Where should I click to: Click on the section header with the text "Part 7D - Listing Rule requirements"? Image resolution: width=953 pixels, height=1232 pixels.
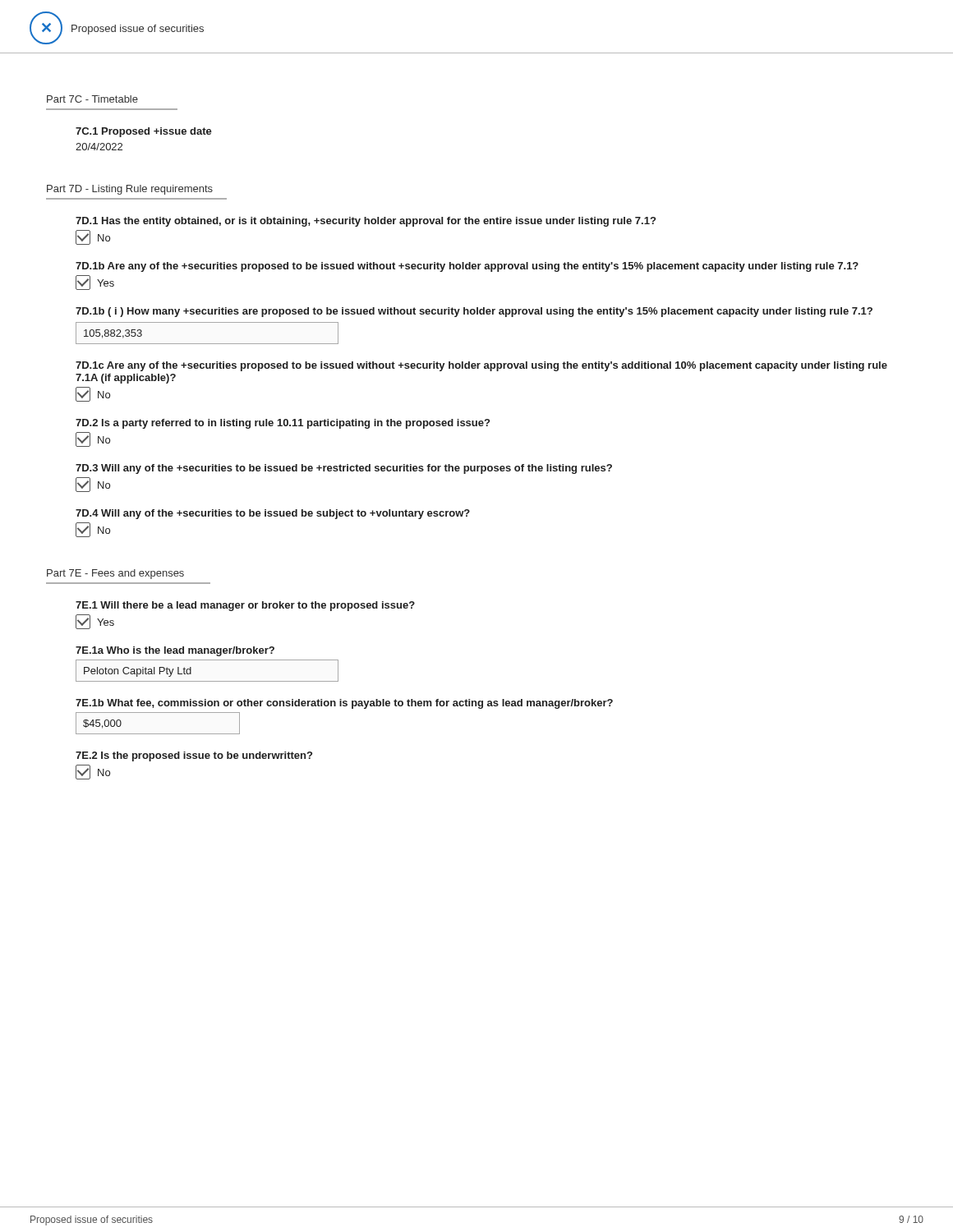129,188
